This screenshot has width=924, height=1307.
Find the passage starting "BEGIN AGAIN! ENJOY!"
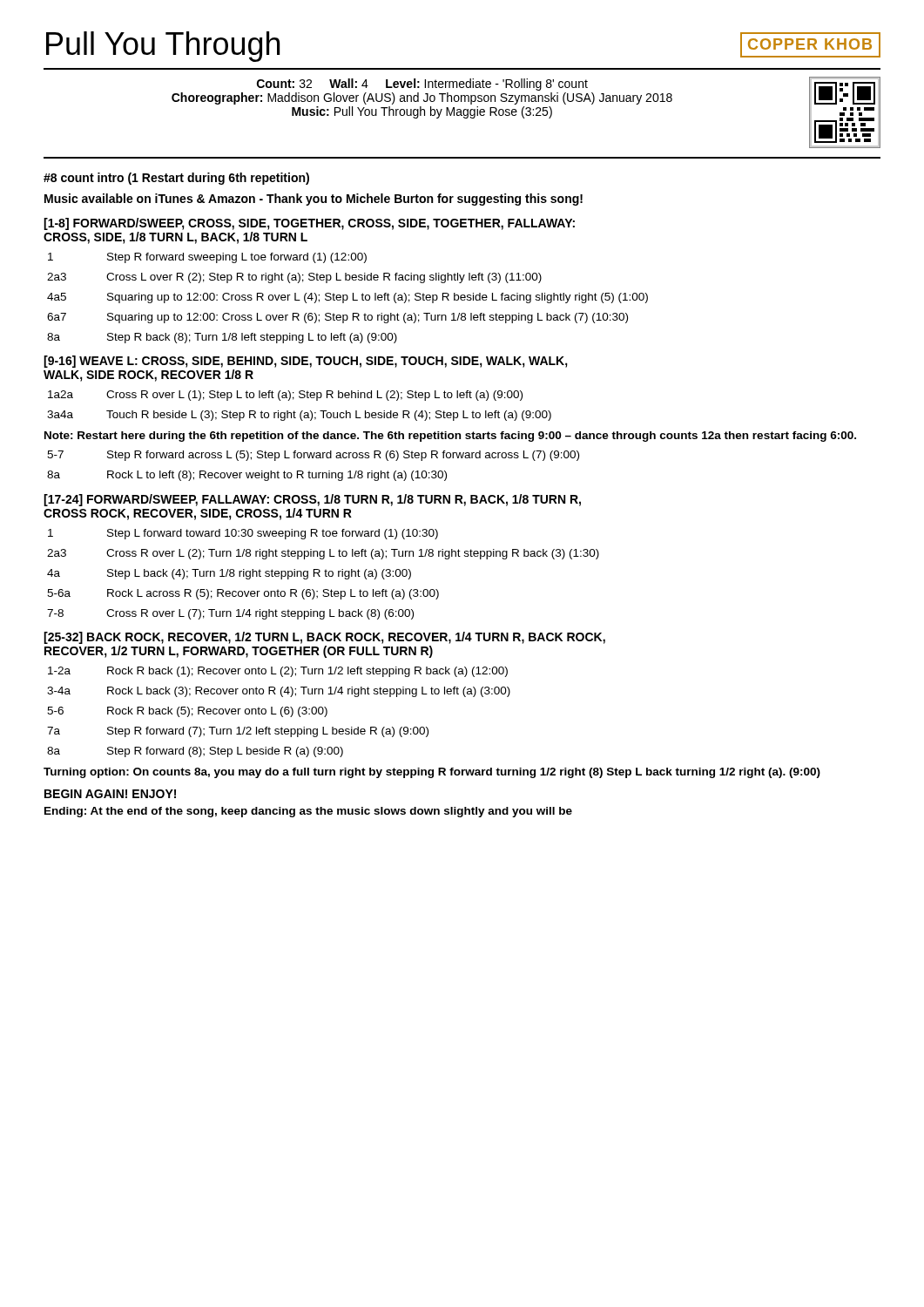tap(110, 794)
